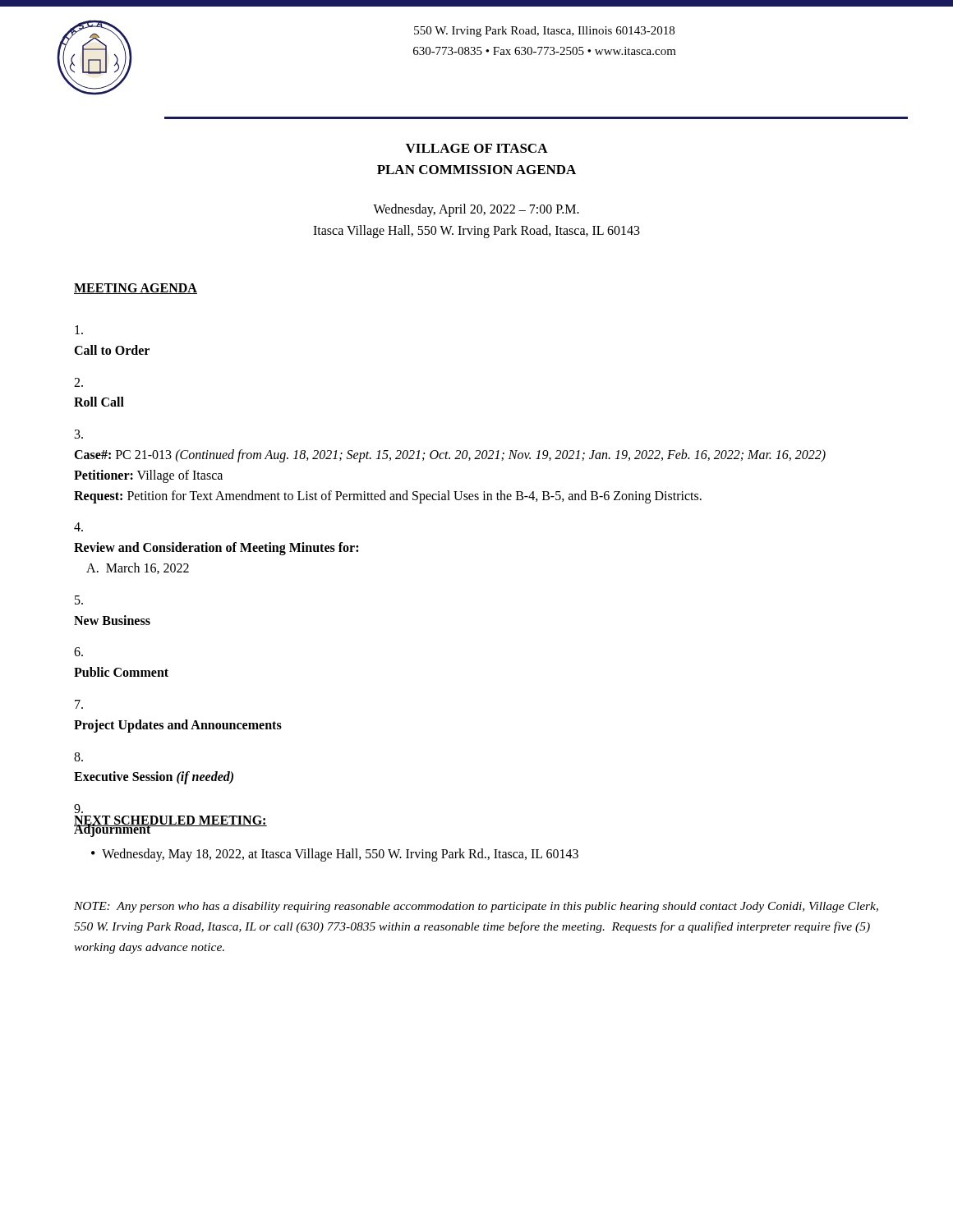Find the region starting "5. New Business"

coord(79,600)
